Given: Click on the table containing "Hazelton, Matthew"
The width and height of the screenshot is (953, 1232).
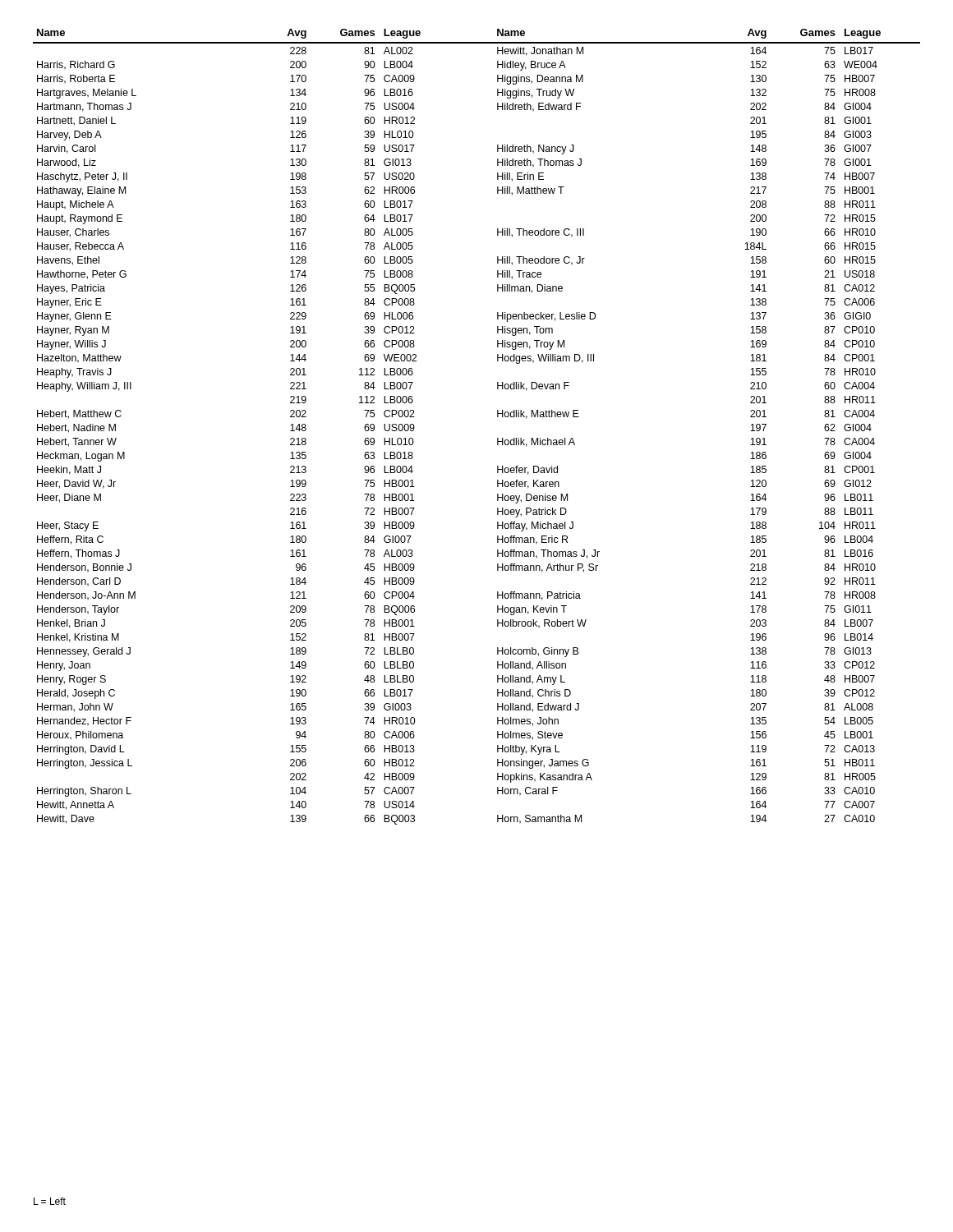Looking at the screenshot, I should 476,425.
